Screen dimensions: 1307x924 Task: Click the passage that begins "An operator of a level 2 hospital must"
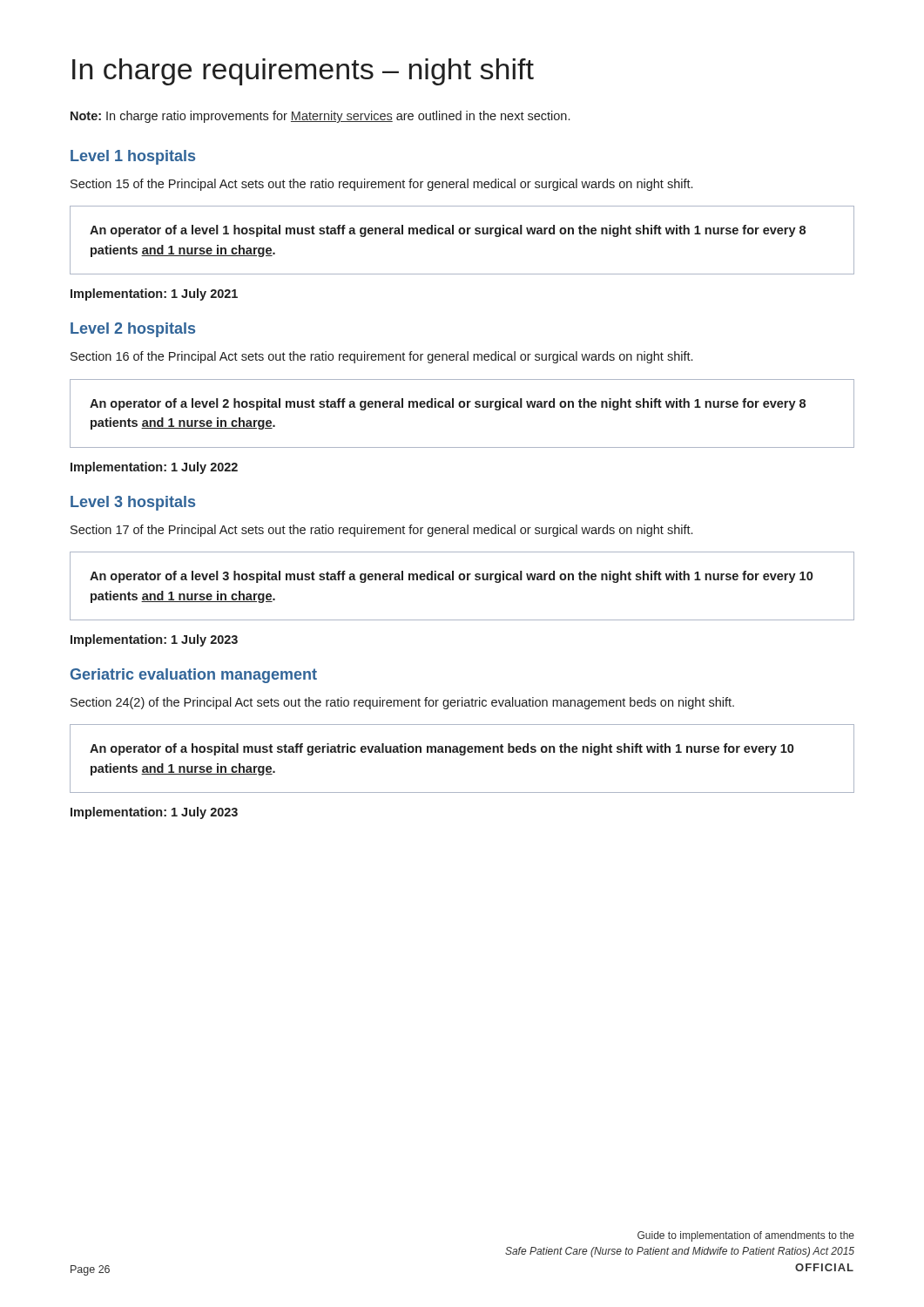tap(462, 413)
